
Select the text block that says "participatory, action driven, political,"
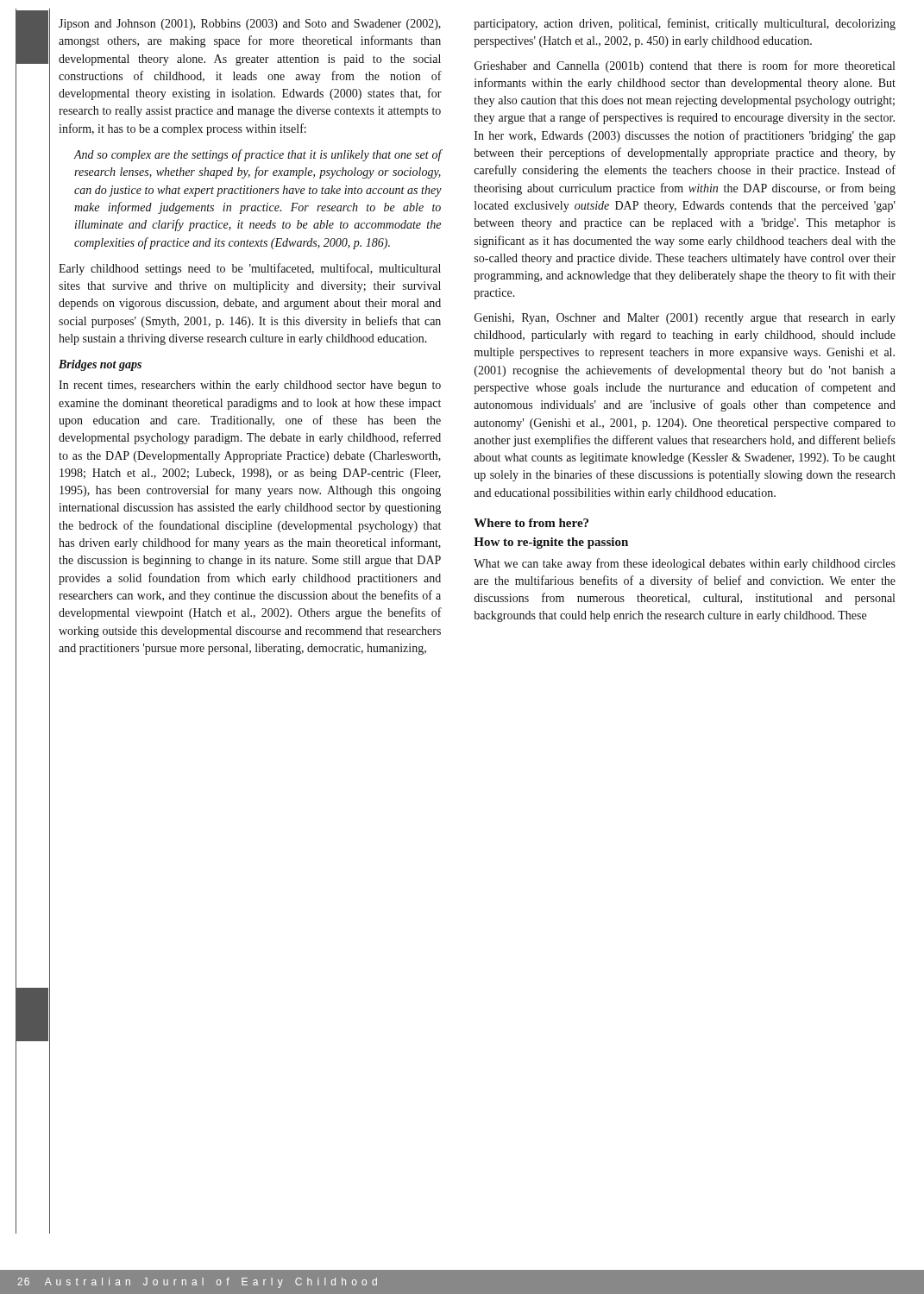(x=685, y=33)
